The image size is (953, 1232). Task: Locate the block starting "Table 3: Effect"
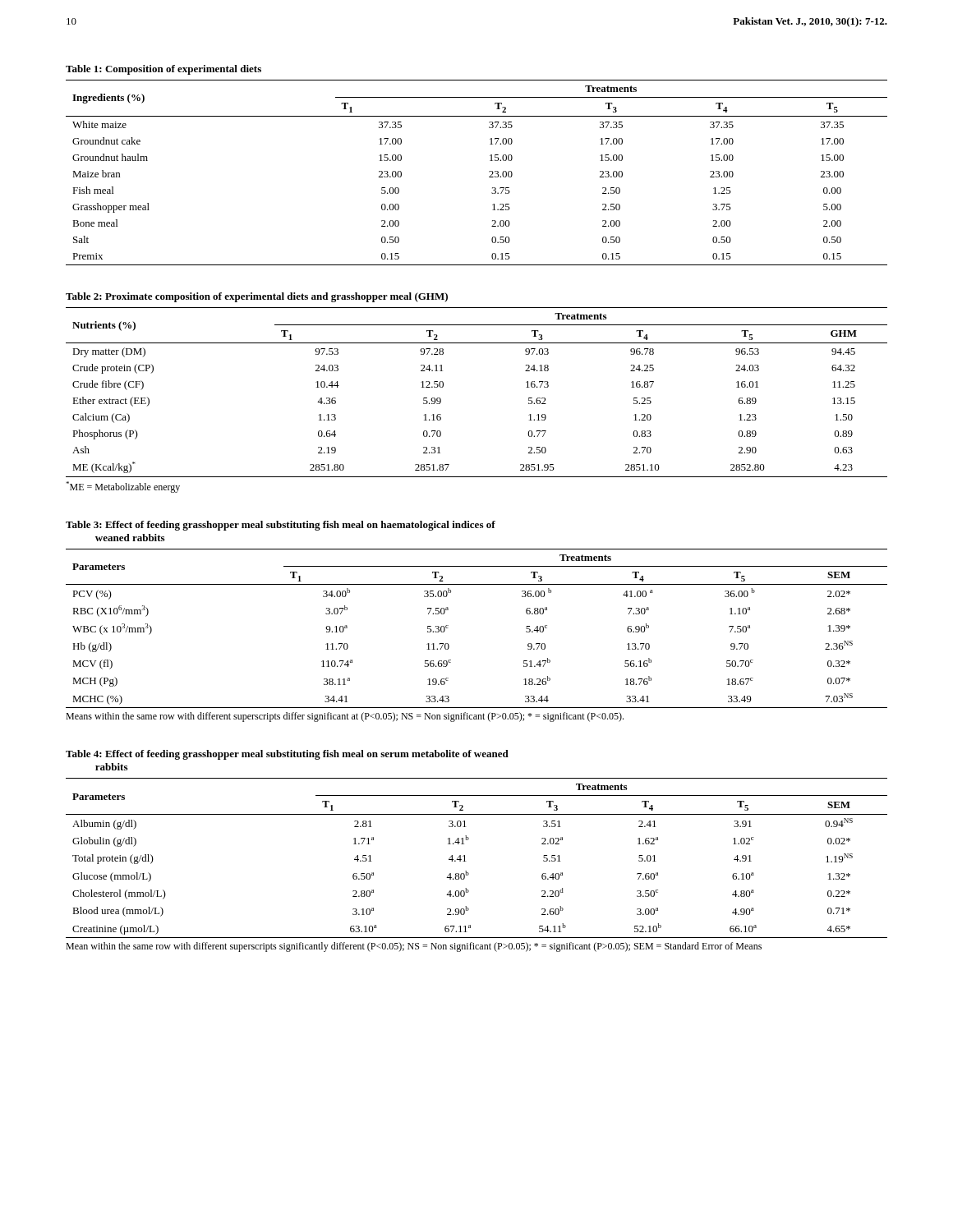pos(280,531)
